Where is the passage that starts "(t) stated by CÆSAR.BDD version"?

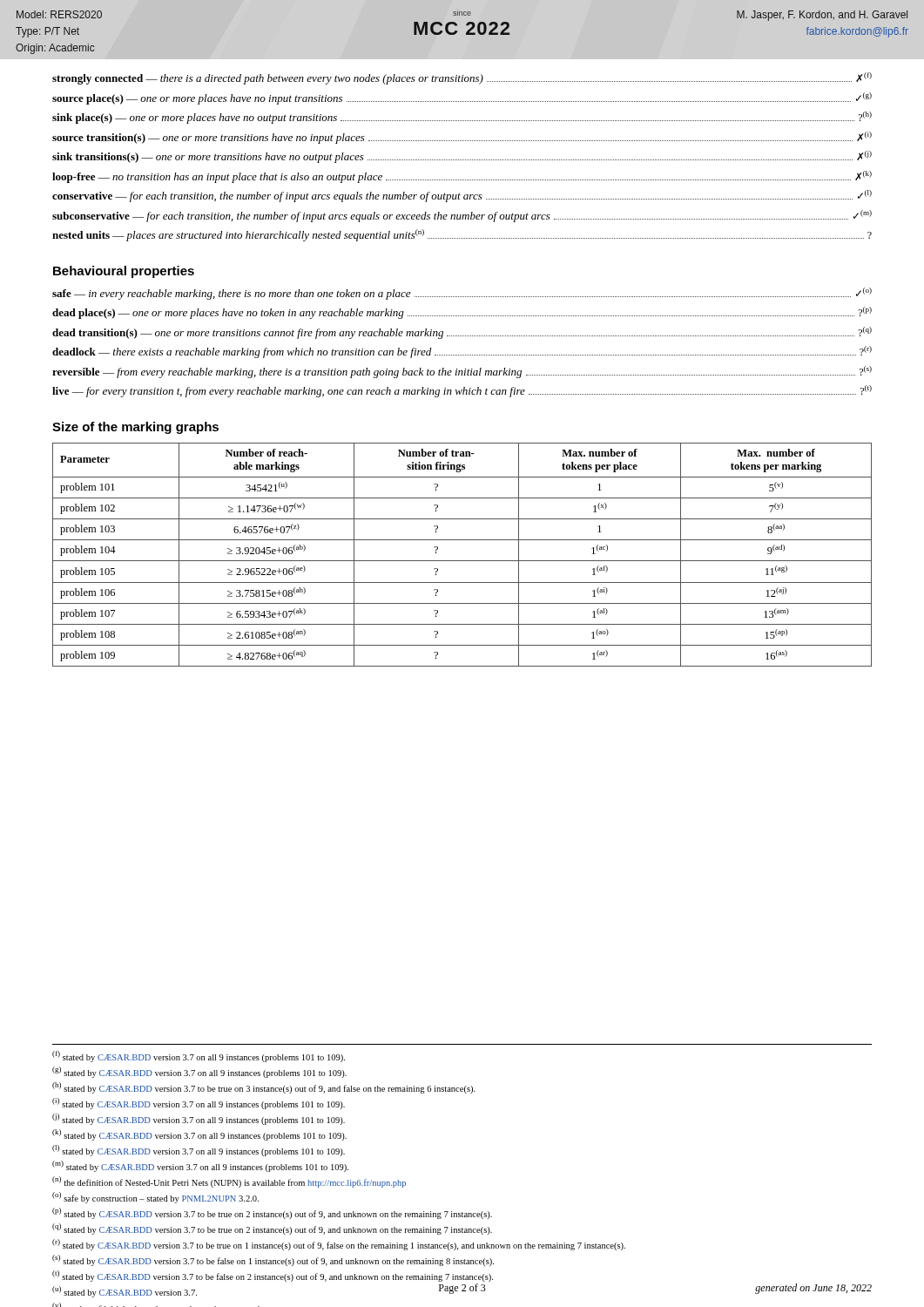(x=273, y=1275)
